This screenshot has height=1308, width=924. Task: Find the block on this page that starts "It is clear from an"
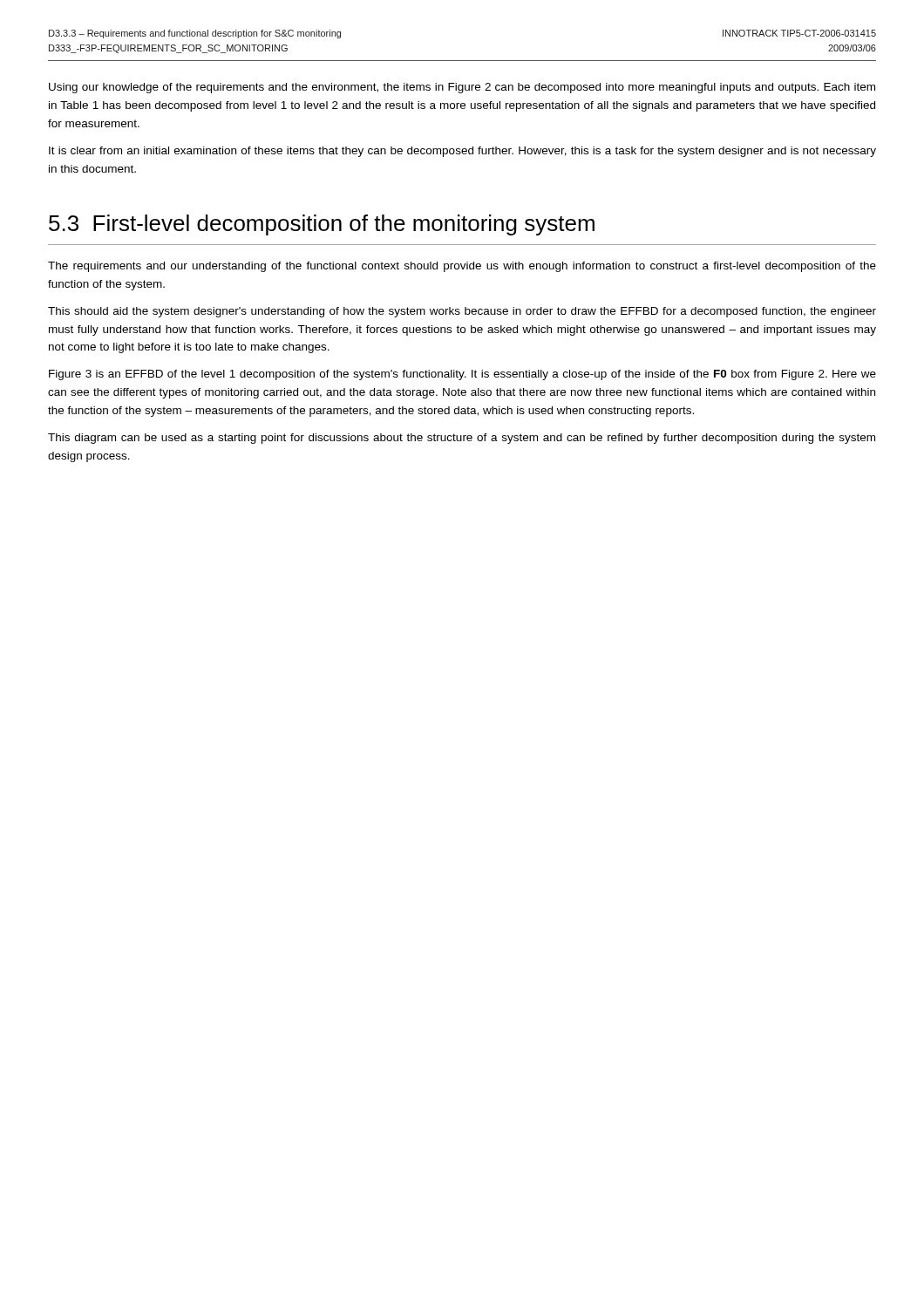coord(462,159)
